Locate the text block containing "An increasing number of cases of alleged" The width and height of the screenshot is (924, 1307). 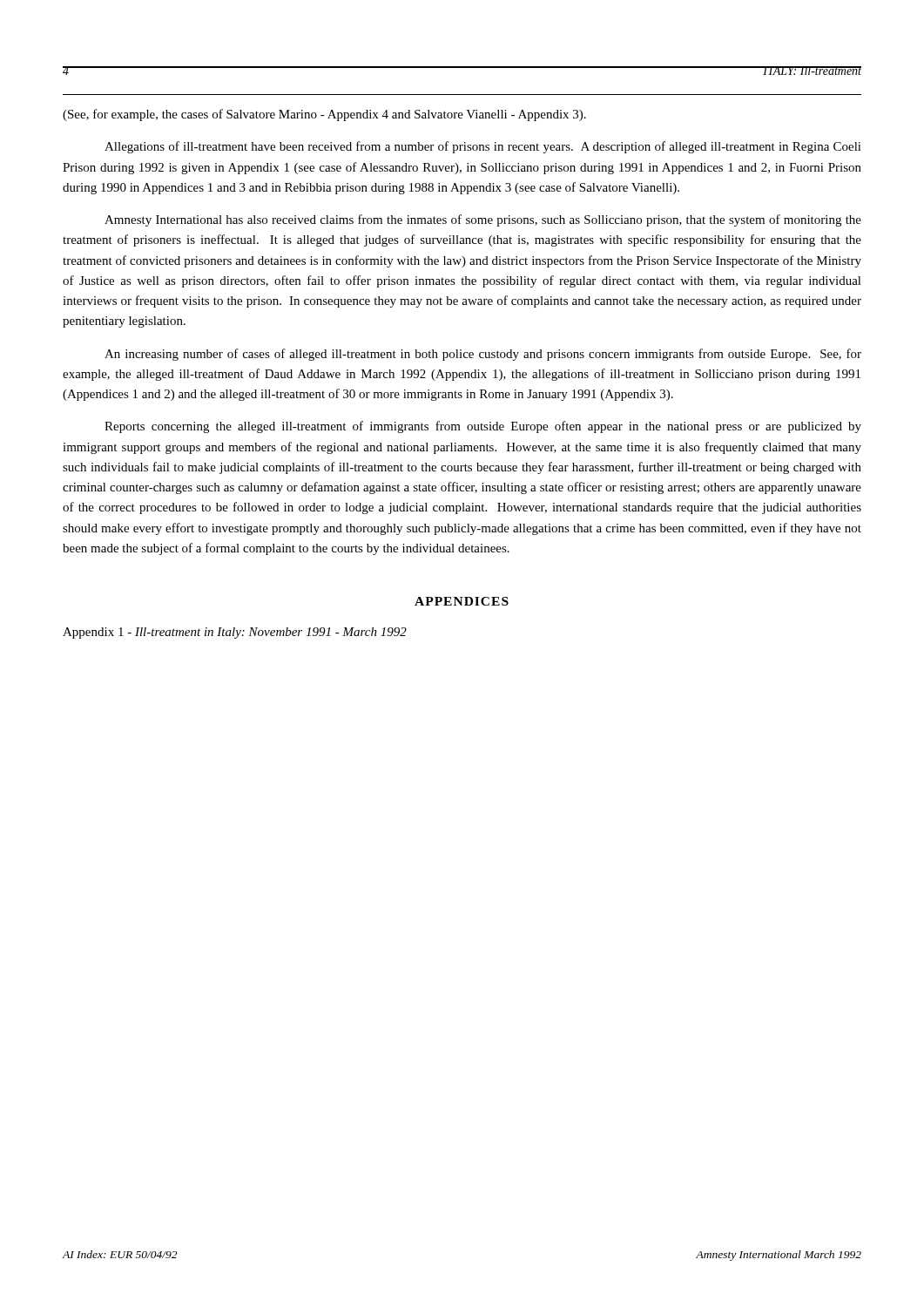point(462,374)
